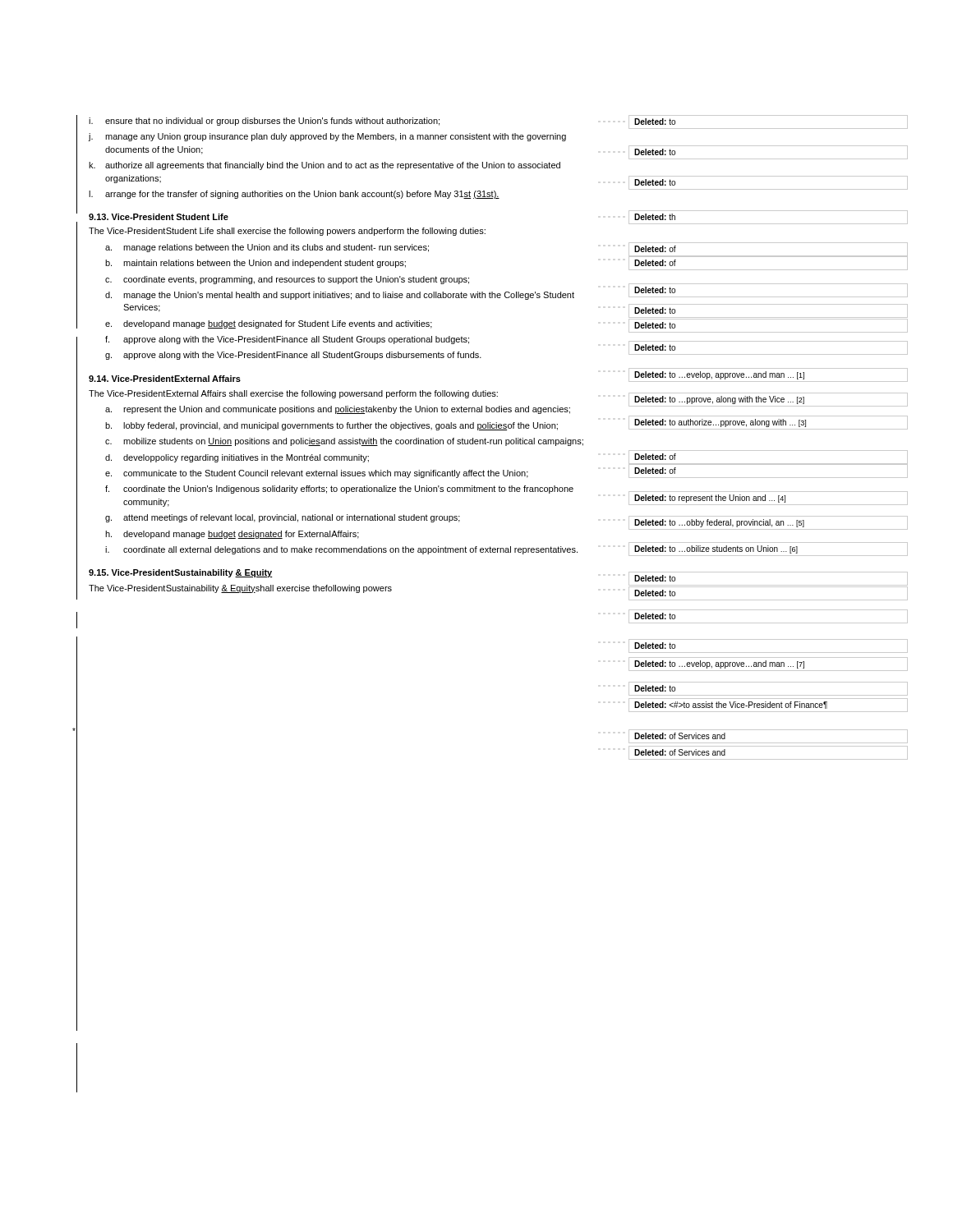Click on the element starting "j. manage any Union group"
Image resolution: width=953 pixels, height=1232 pixels.
[343, 144]
